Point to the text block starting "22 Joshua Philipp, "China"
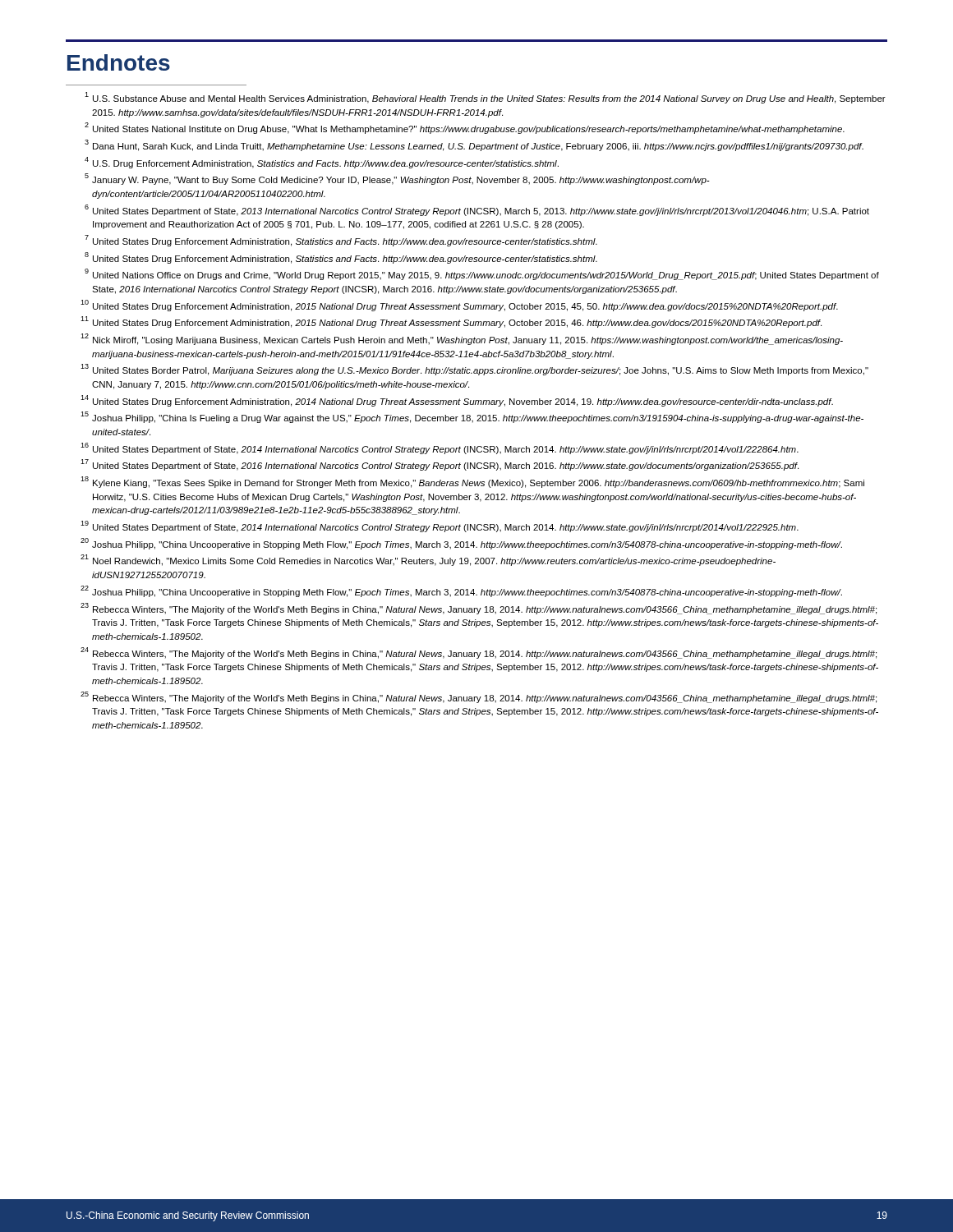This screenshot has width=953, height=1232. pos(476,592)
